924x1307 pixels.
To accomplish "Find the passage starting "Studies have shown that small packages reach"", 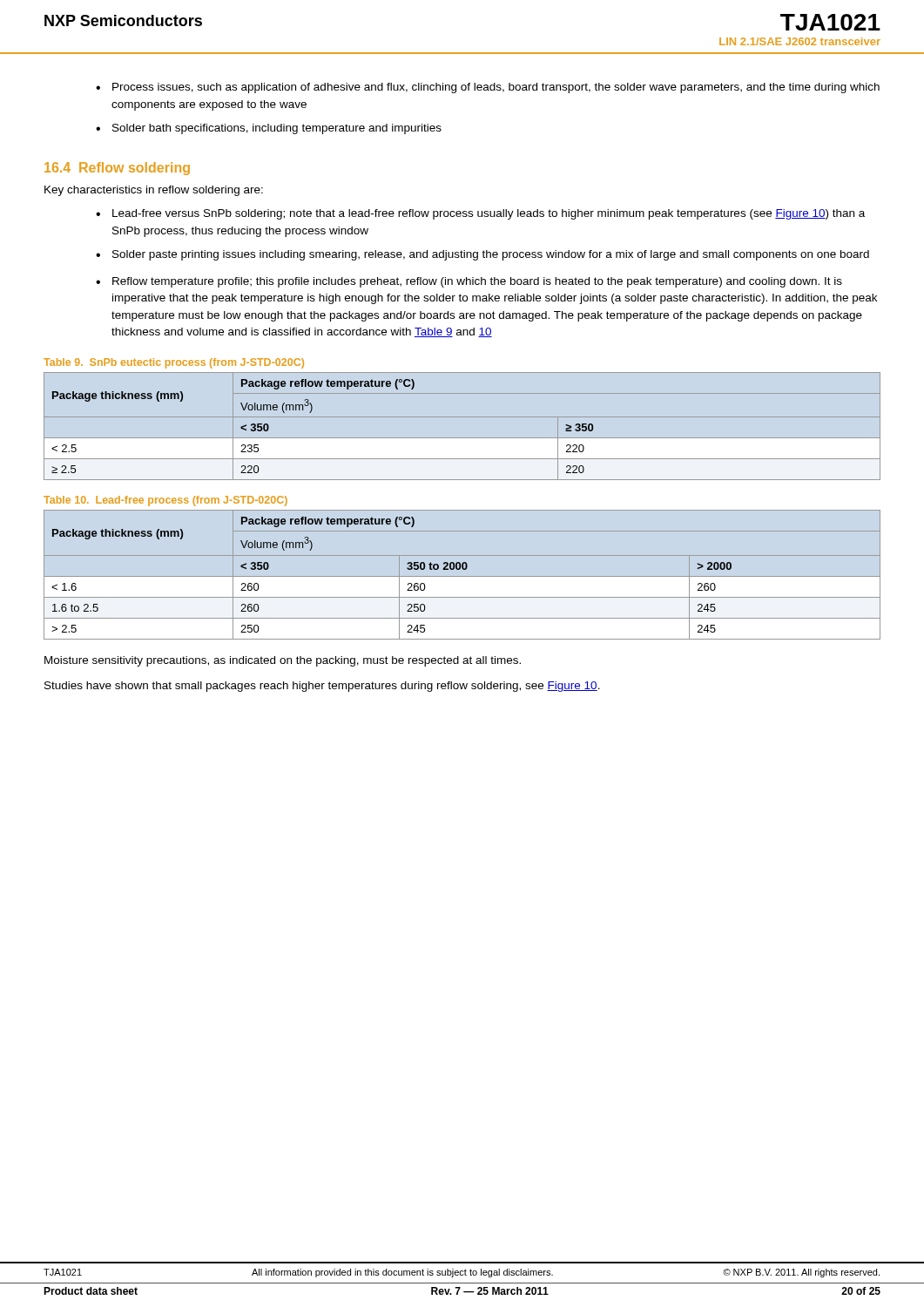I will pyautogui.click(x=322, y=685).
